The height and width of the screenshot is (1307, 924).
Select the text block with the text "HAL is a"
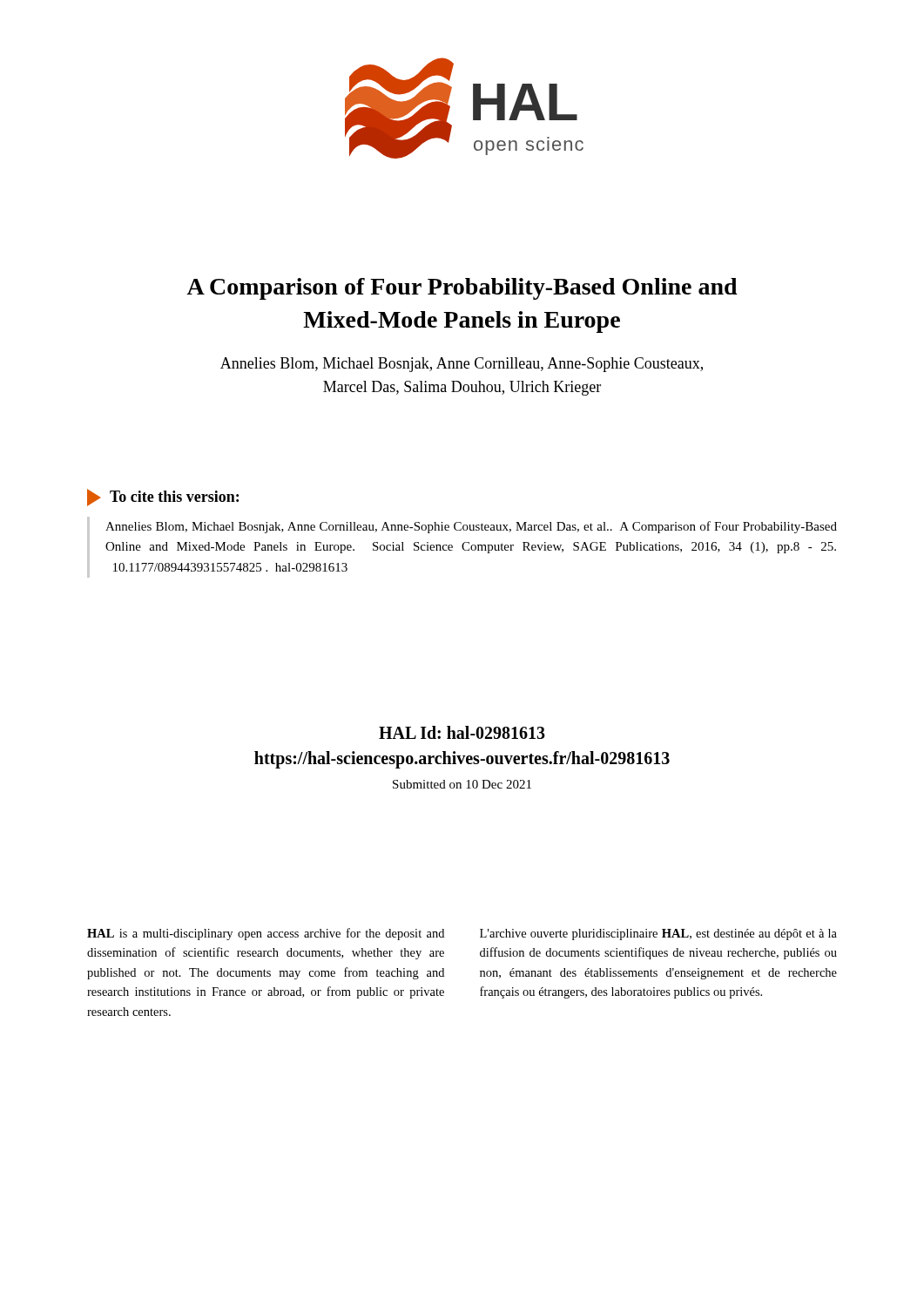pos(266,973)
